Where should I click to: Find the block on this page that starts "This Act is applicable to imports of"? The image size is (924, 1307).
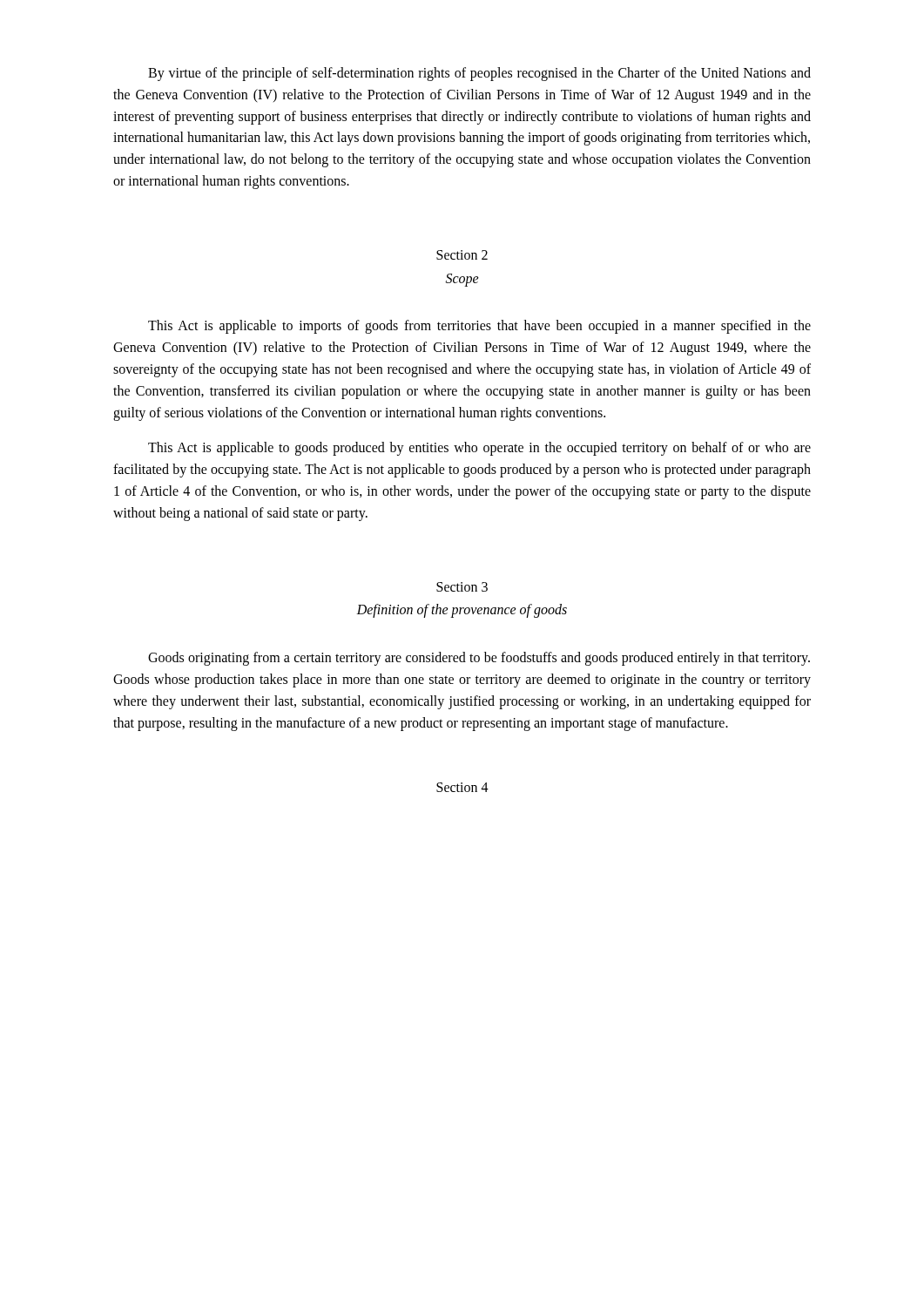pos(462,370)
